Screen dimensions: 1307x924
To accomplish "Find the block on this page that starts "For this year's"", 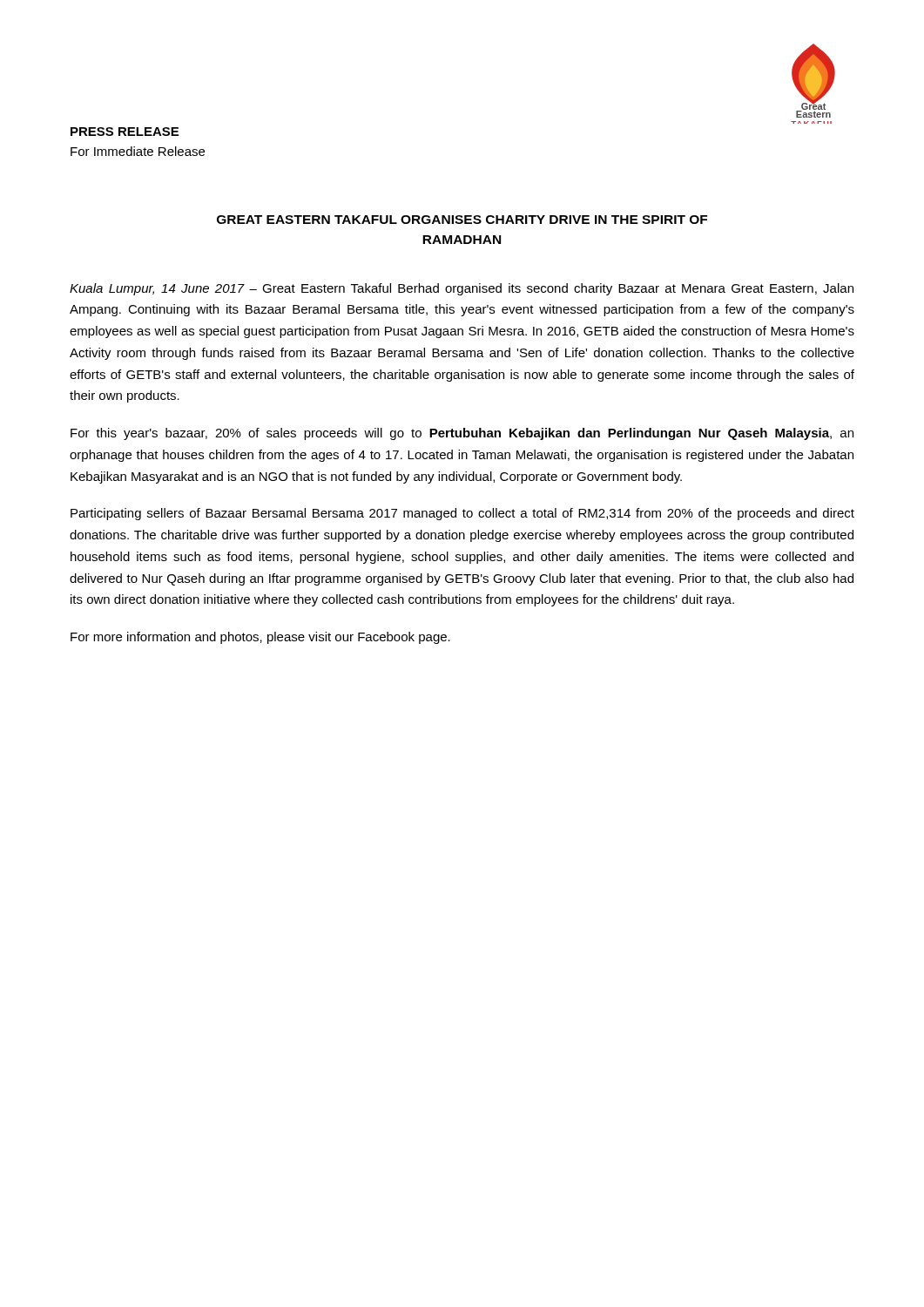I will 462,454.
